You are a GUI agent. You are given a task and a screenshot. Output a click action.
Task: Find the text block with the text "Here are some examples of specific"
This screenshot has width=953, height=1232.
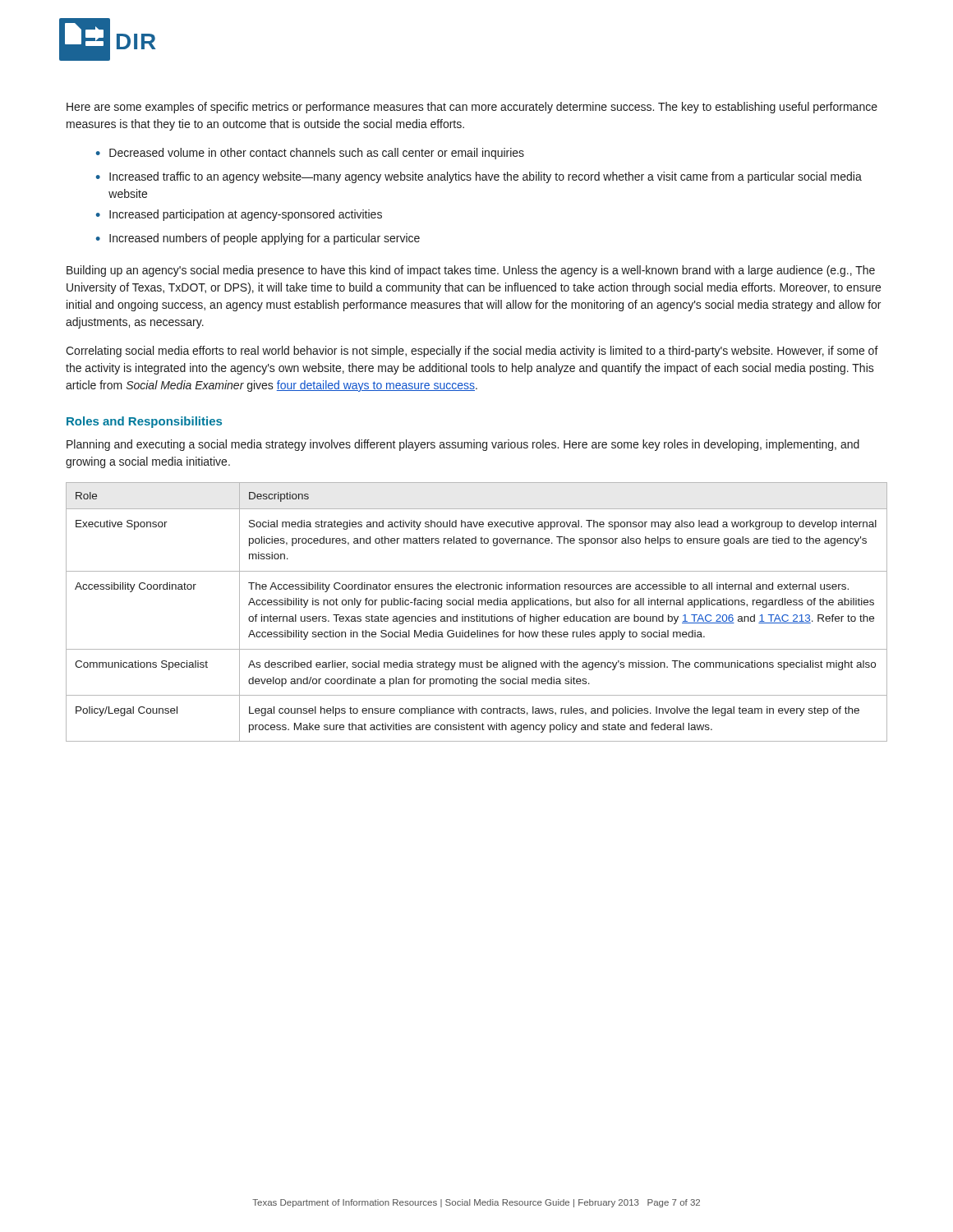tap(472, 115)
